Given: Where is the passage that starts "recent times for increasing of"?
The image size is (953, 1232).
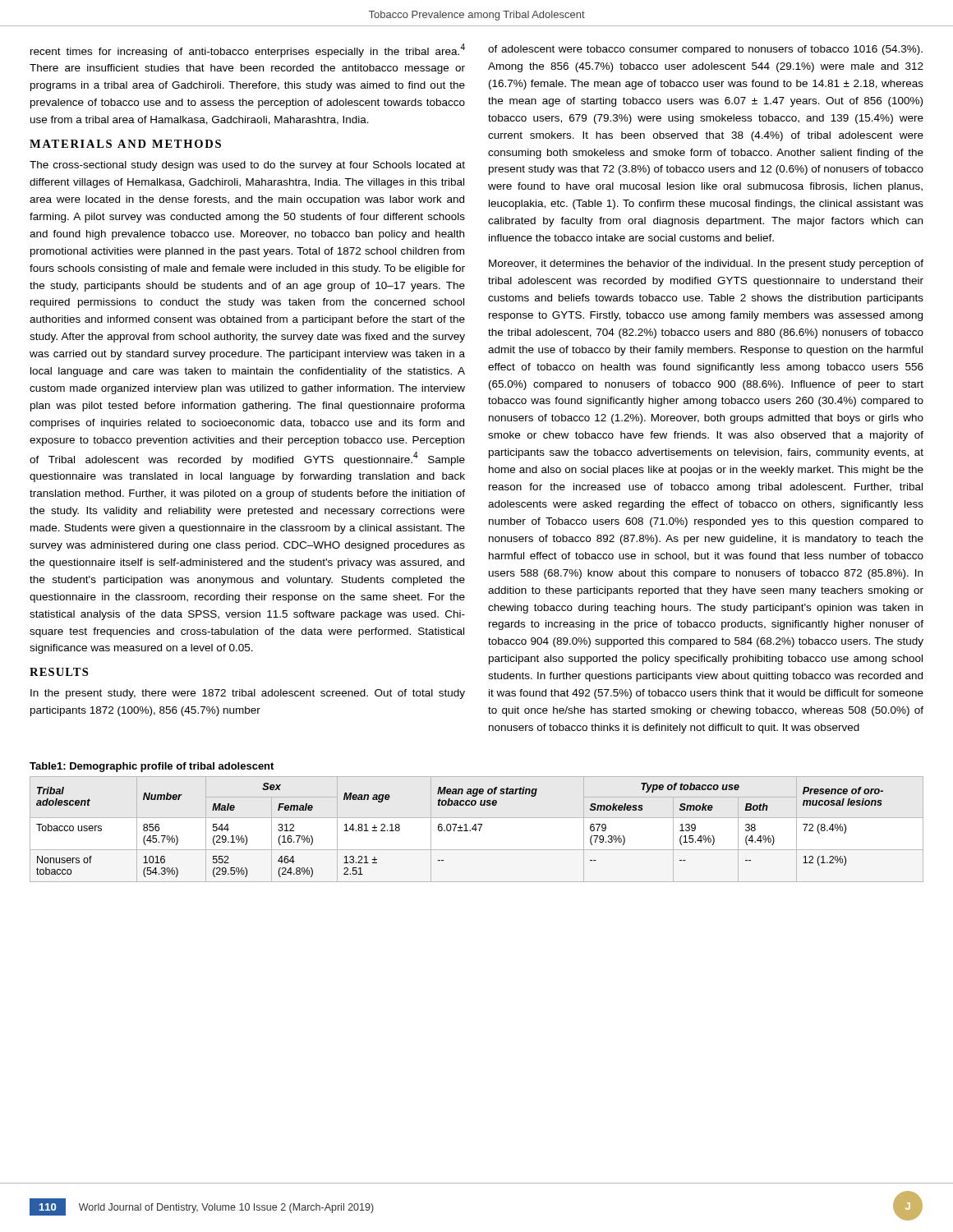Looking at the screenshot, I should tap(247, 85).
